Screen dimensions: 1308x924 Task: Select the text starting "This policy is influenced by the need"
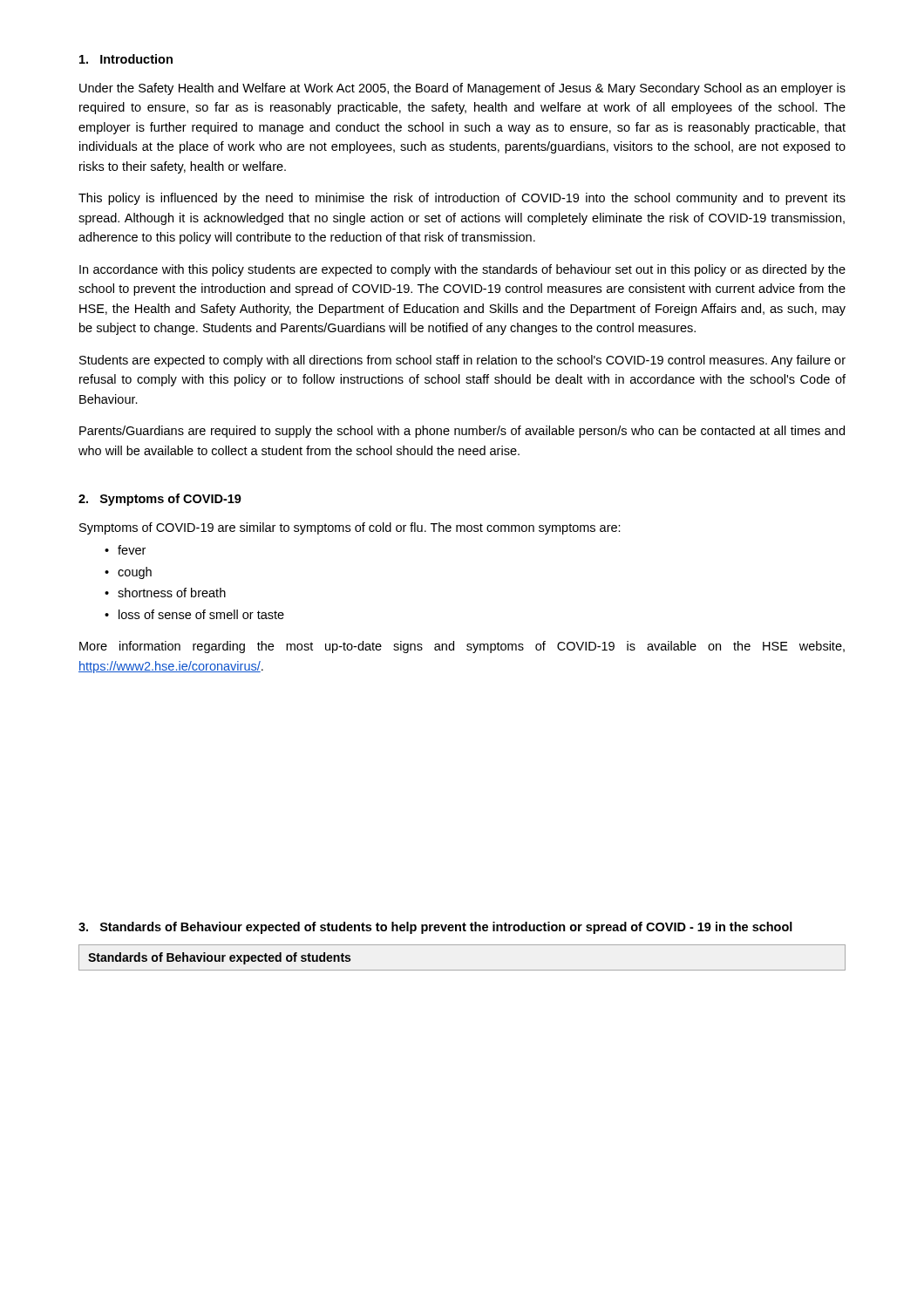coord(462,218)
